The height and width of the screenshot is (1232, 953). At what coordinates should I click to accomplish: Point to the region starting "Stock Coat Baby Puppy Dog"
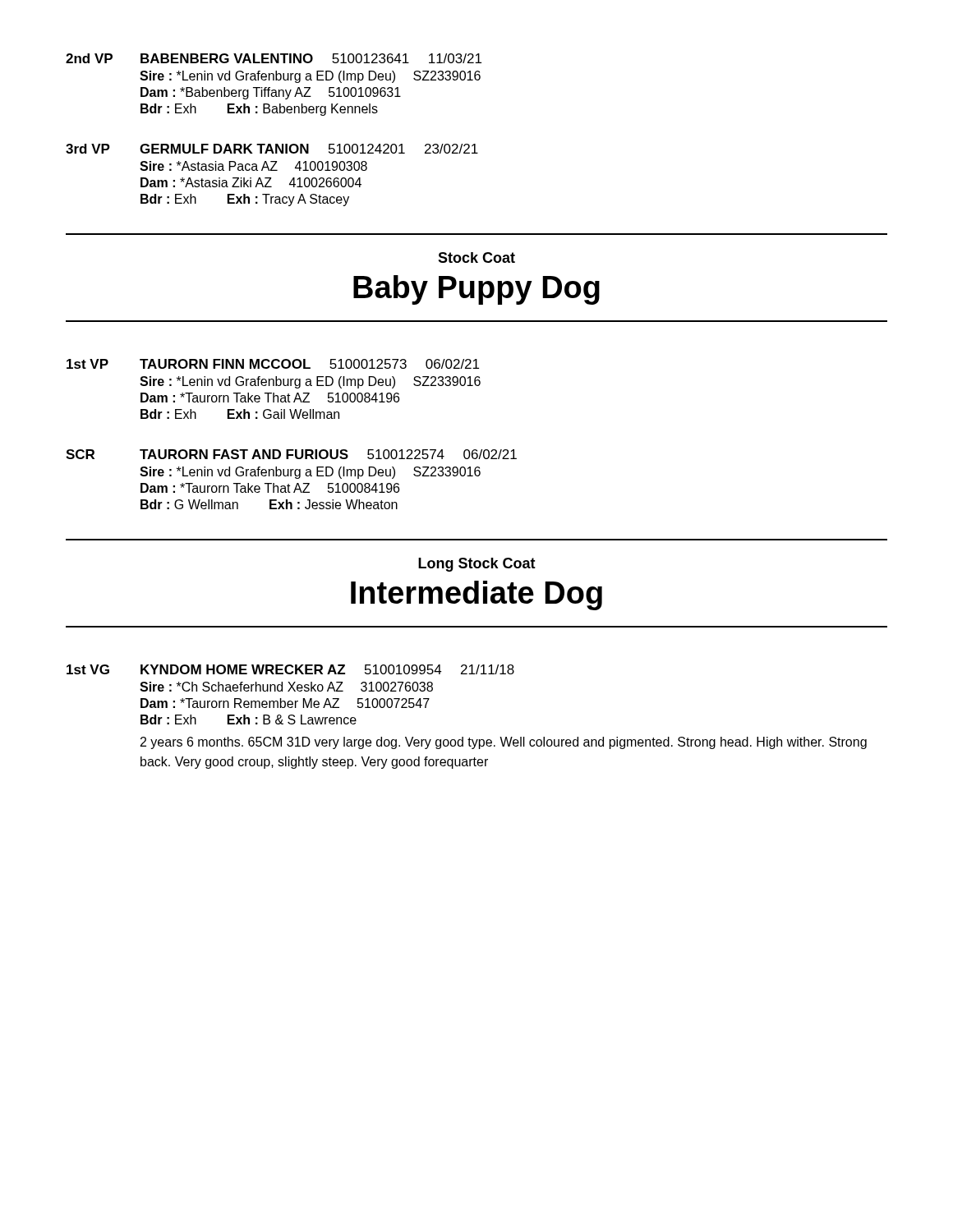(476, 278)
